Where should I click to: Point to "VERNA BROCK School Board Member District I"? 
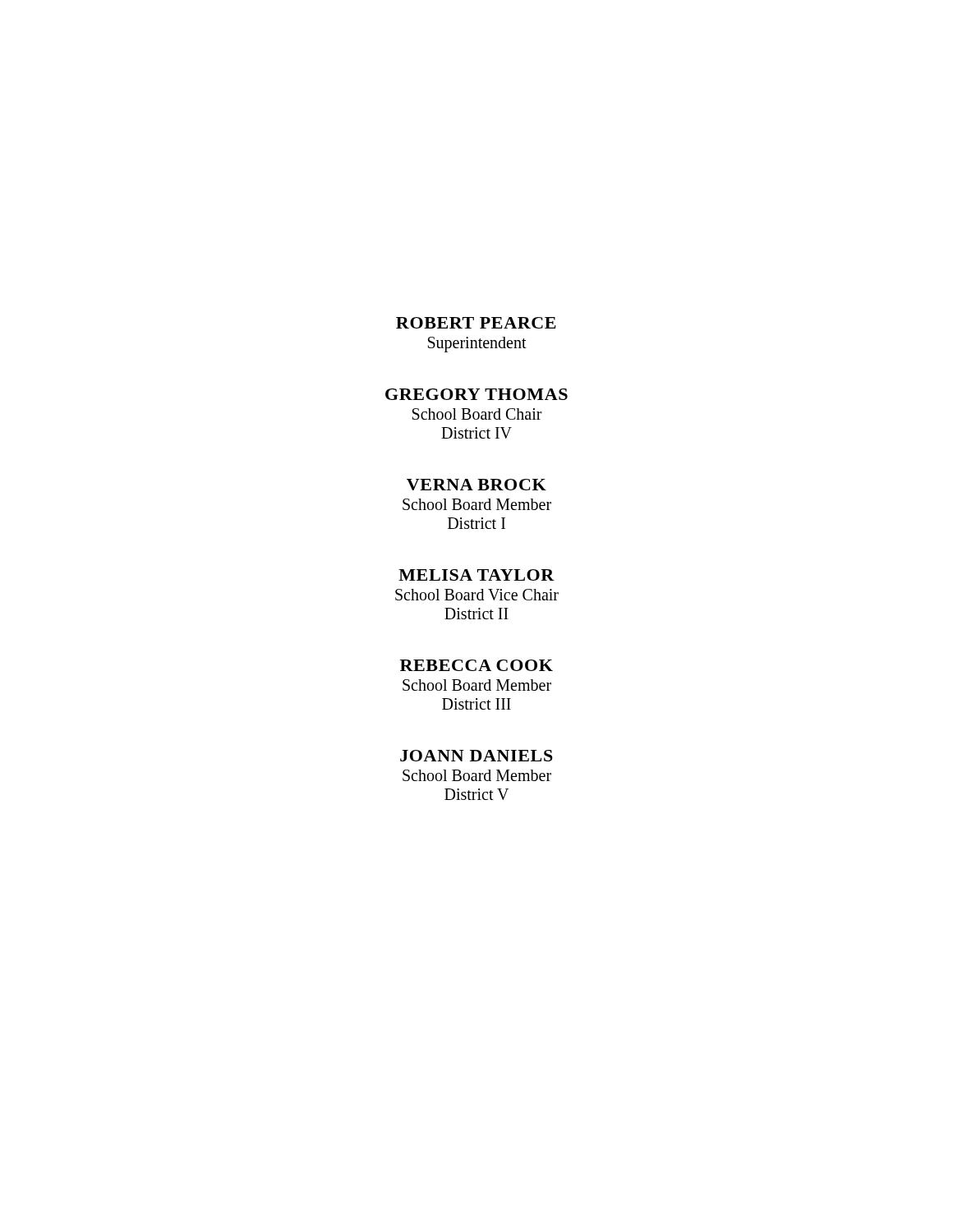click(x=476, y=504)
